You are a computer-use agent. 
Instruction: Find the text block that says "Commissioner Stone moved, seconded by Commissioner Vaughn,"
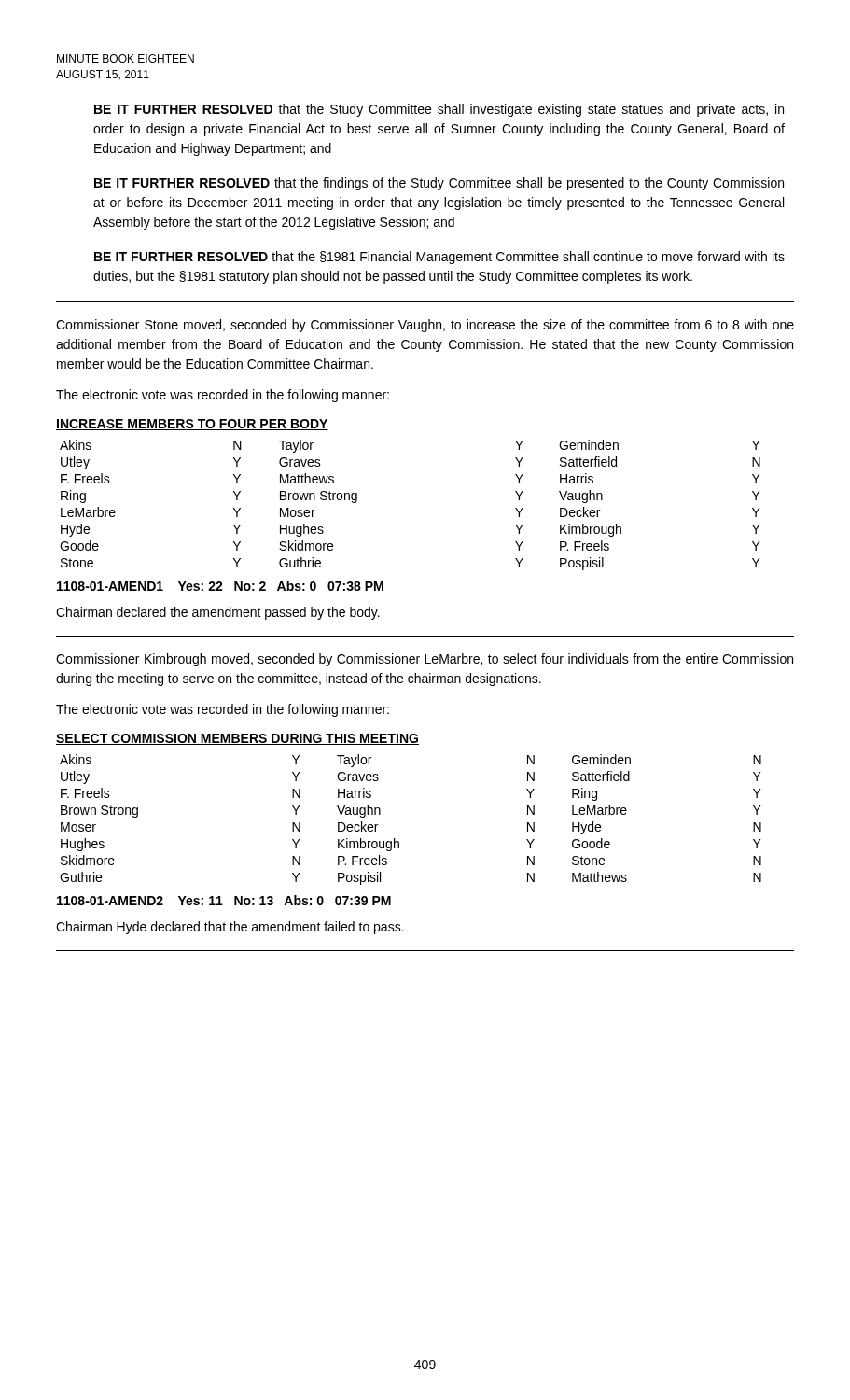[425, 344]
